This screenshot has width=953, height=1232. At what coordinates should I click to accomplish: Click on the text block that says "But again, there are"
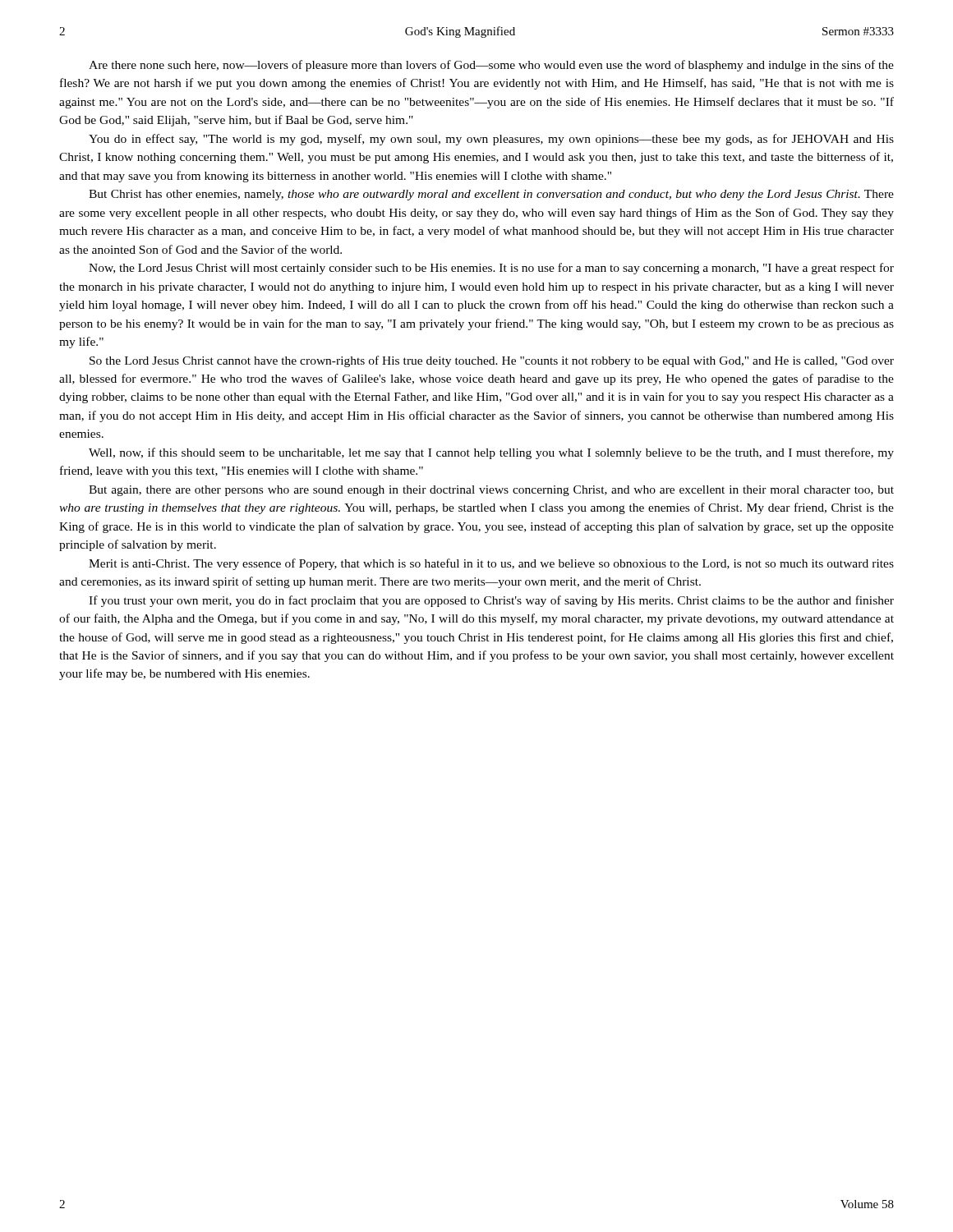click(476, 517)
